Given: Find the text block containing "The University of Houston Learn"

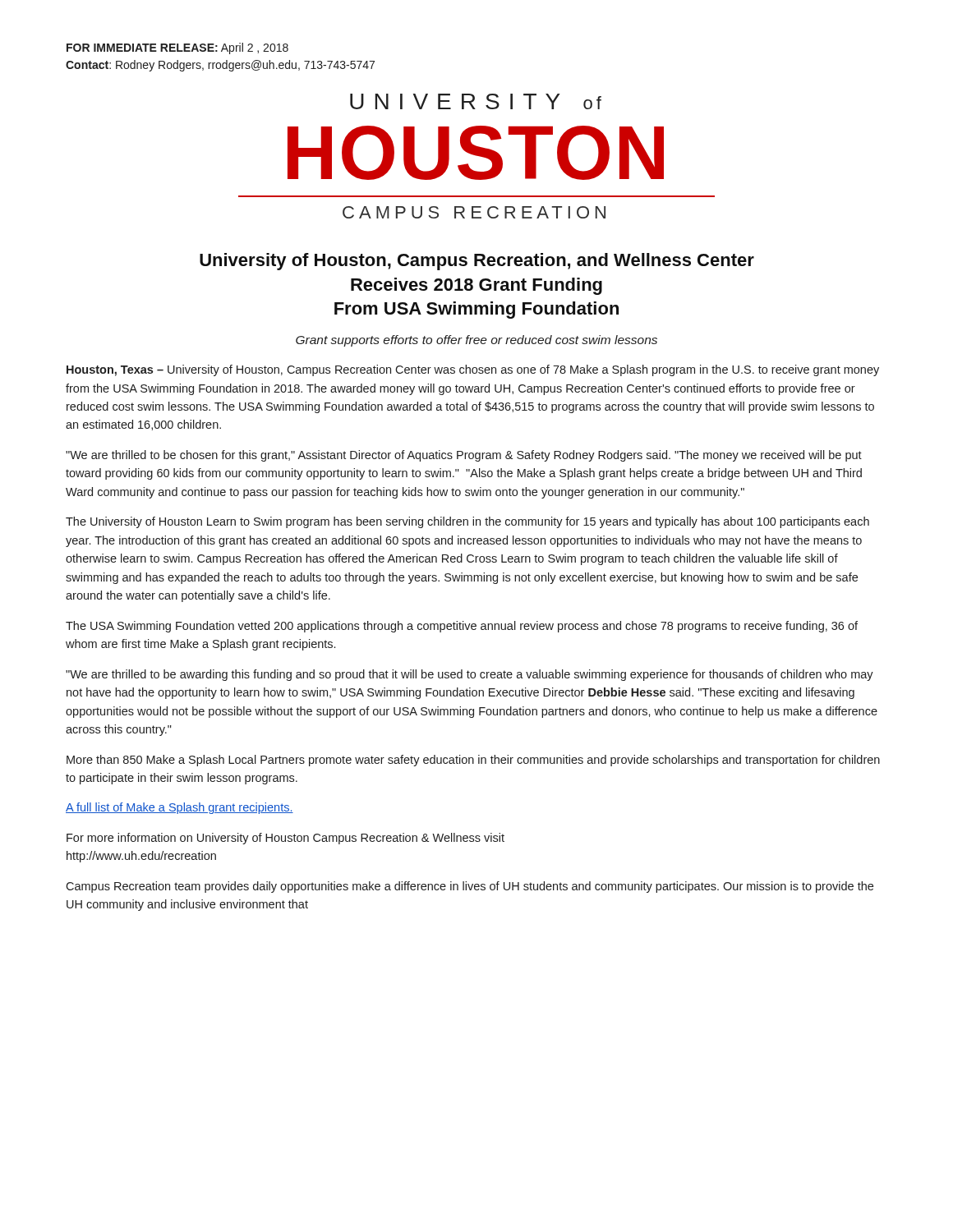Looking at the screenshot, I should 468,559.
